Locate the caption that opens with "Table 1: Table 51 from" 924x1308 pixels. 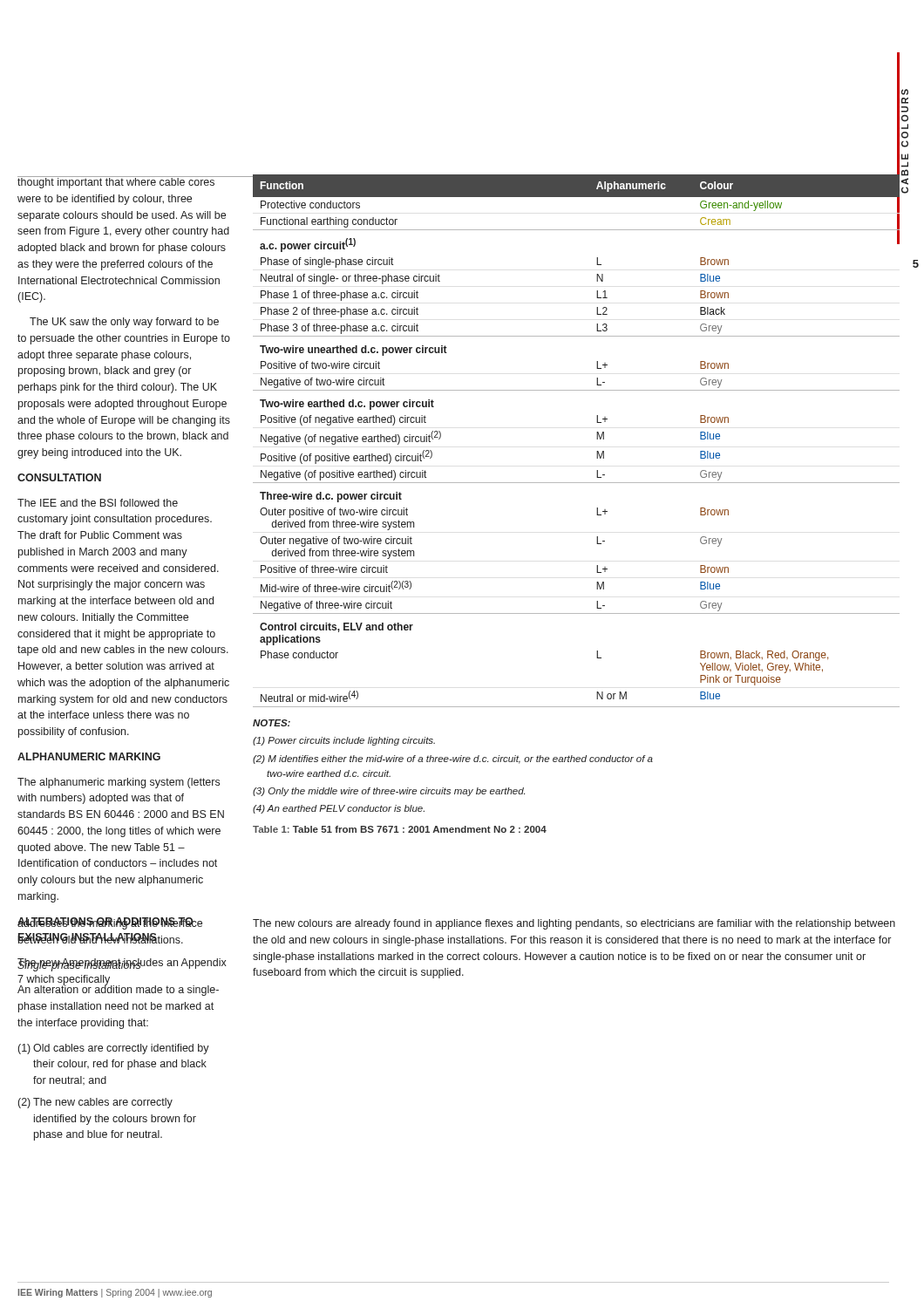pyautogui.click(x=400, y=829)
